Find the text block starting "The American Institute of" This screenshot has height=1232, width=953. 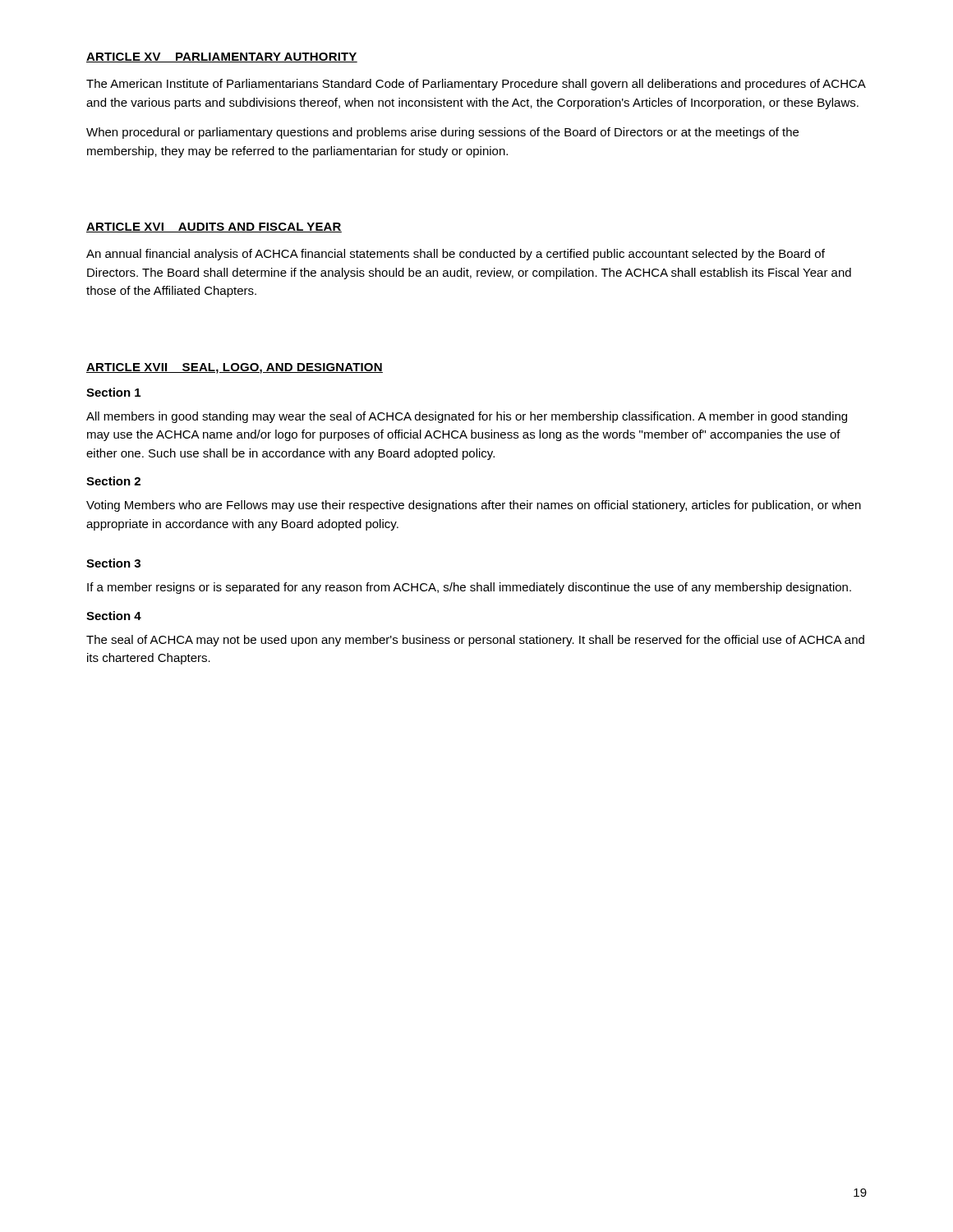coord(476,93)
